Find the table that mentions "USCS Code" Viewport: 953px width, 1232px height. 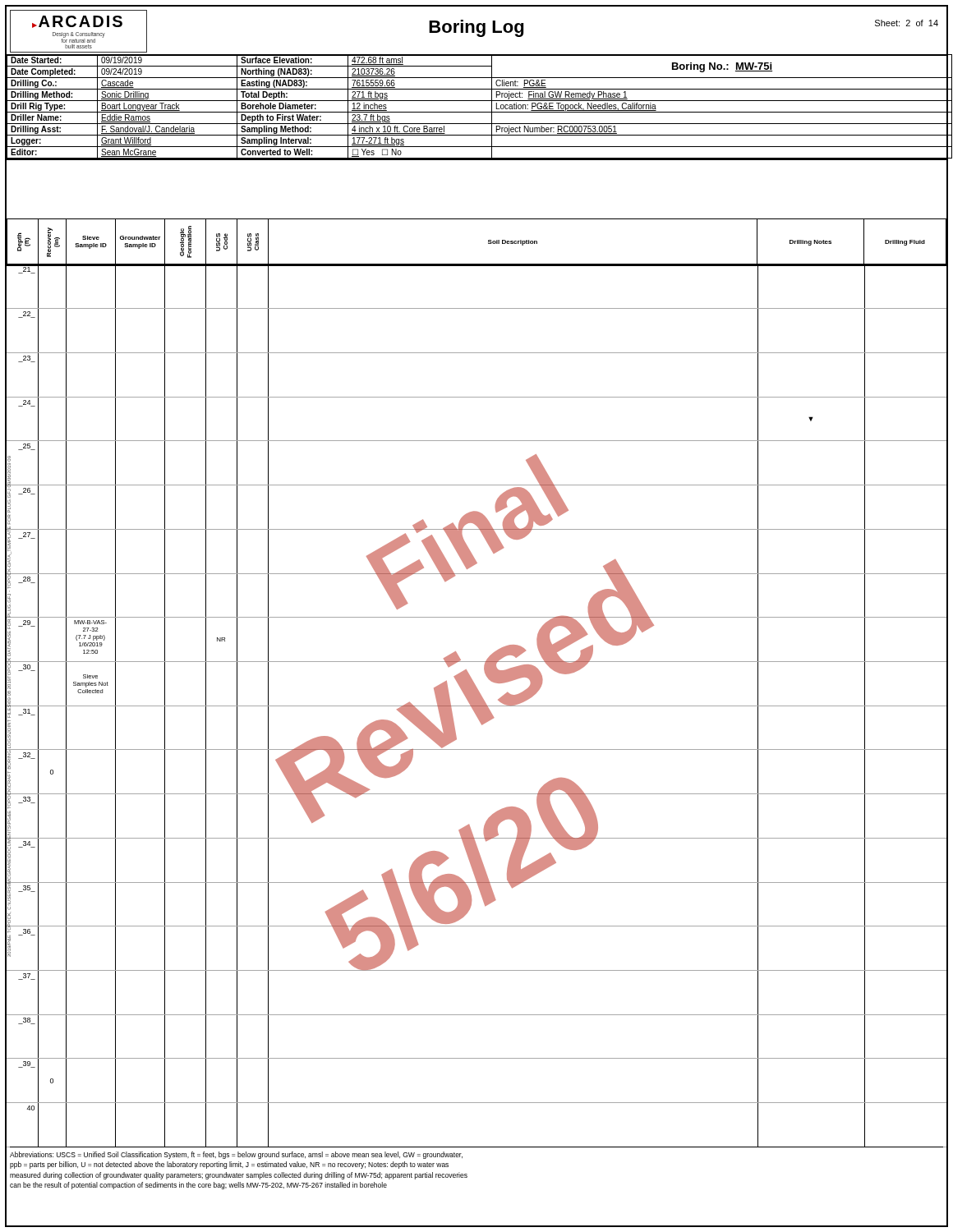(x=476, y=242)
